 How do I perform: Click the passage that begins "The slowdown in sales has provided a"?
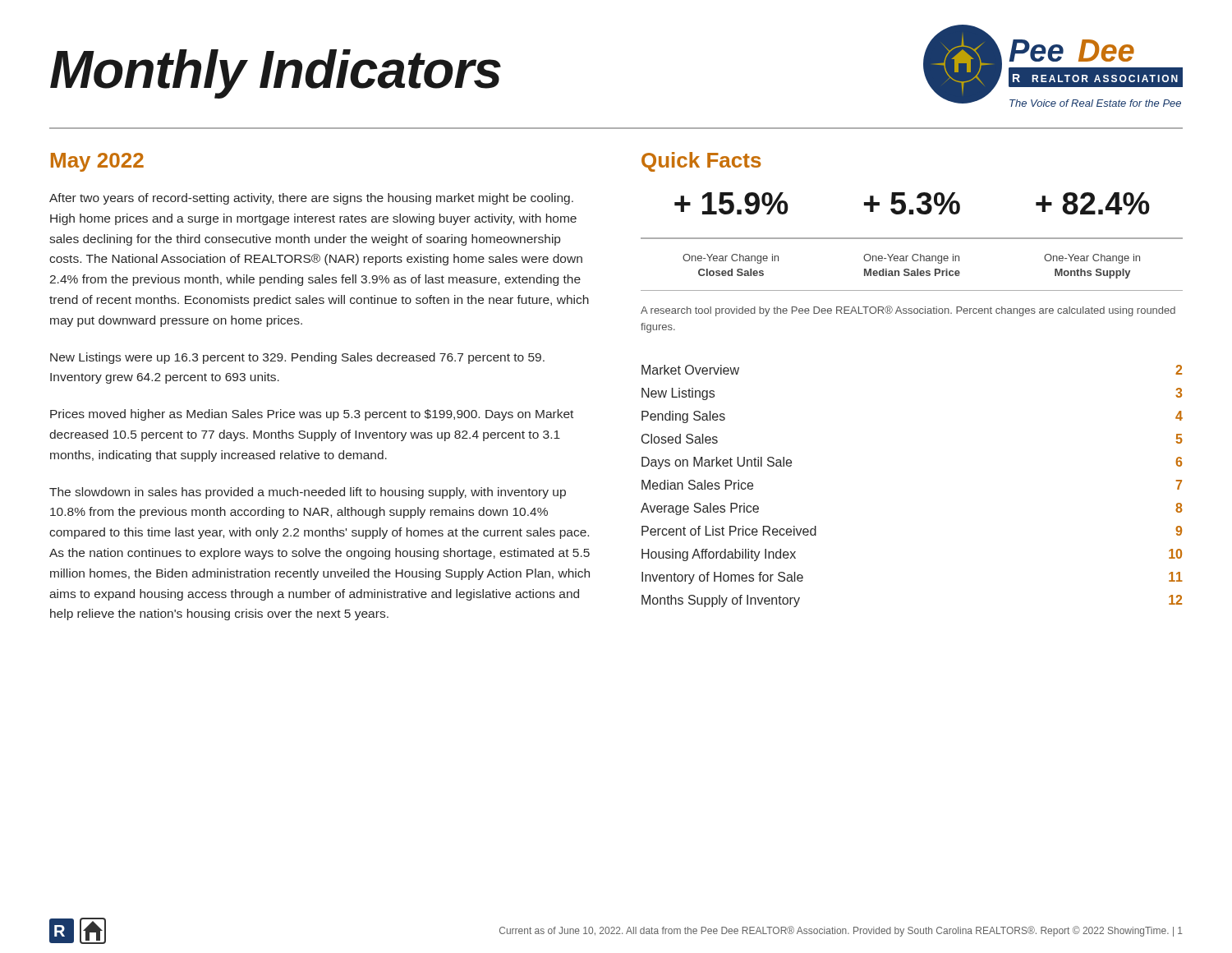tap(320, 552)
